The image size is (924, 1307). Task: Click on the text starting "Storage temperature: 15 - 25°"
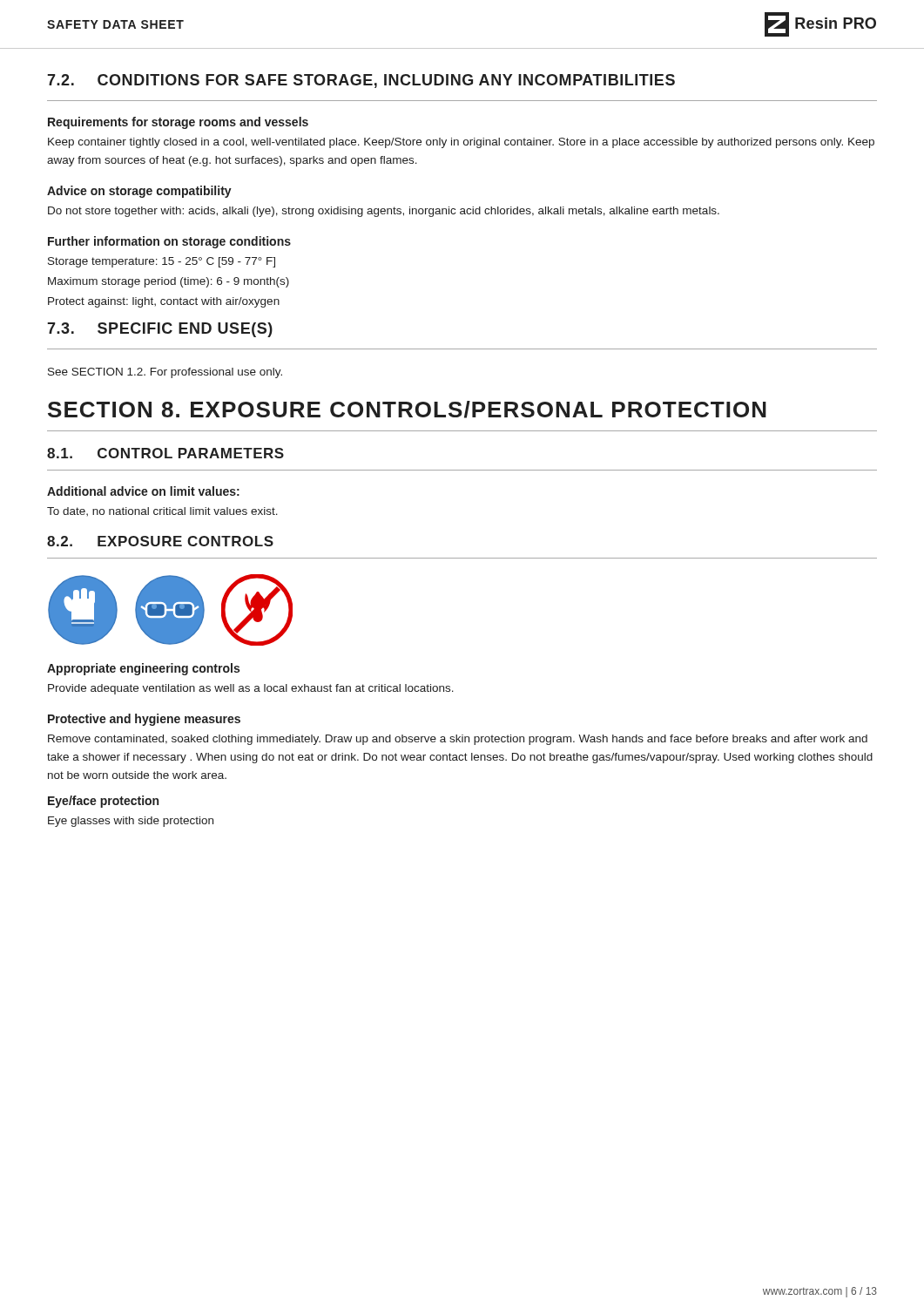pyautogui.click(x=162, y=262)
